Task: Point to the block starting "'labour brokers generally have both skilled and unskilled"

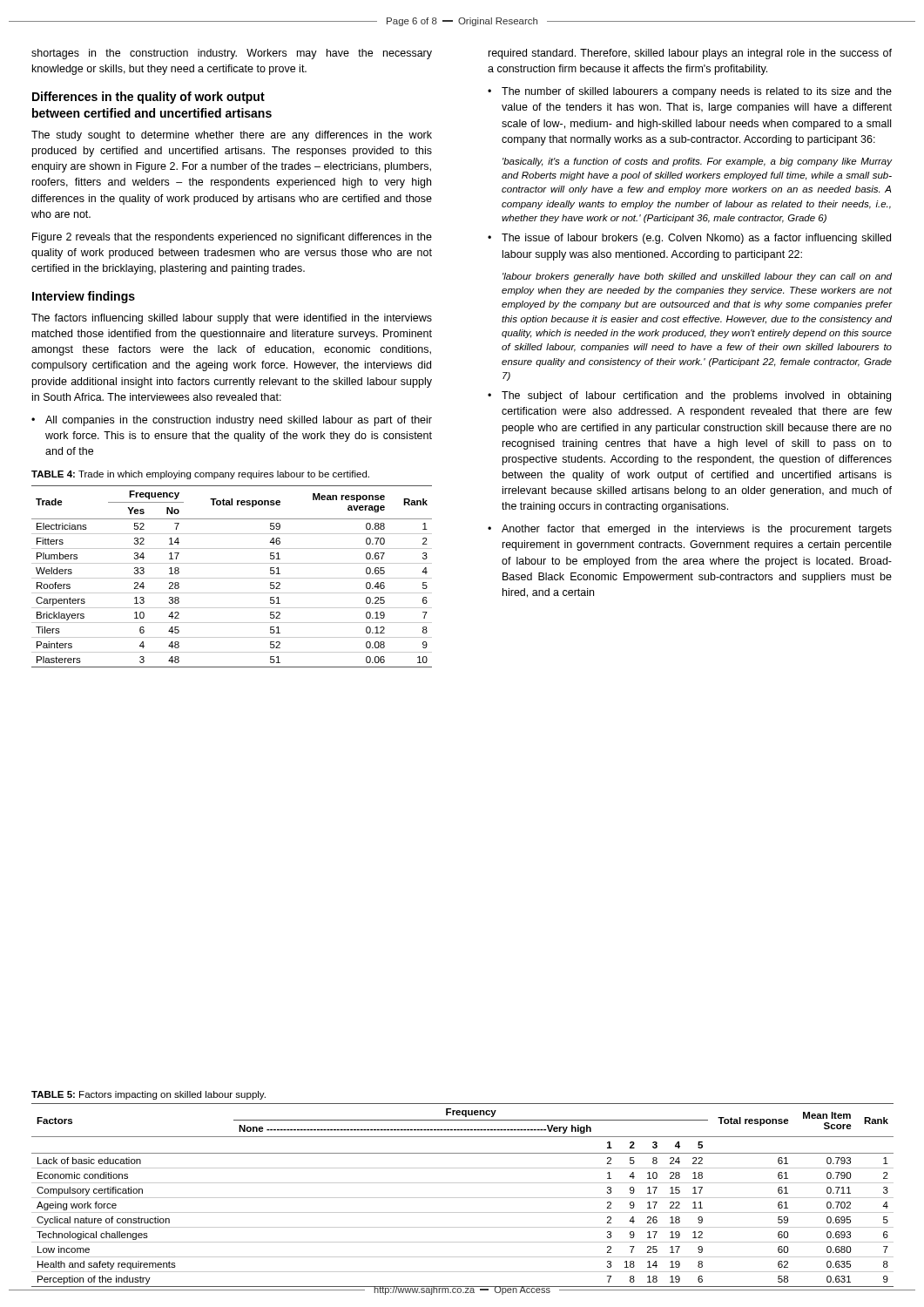Action: 697,326
